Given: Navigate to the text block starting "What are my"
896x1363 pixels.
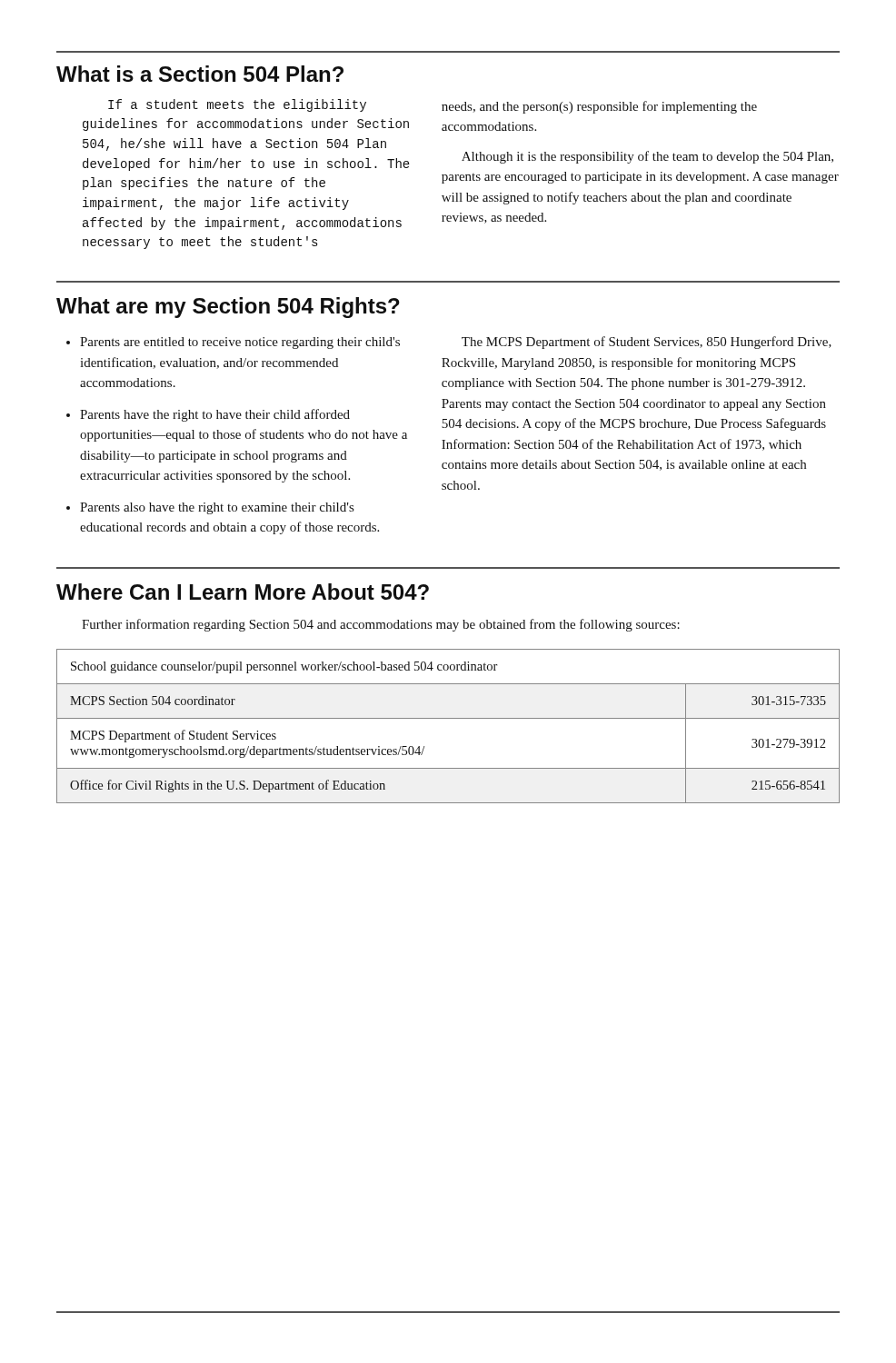Looking at the screenshot, I should tap(228, 306).
